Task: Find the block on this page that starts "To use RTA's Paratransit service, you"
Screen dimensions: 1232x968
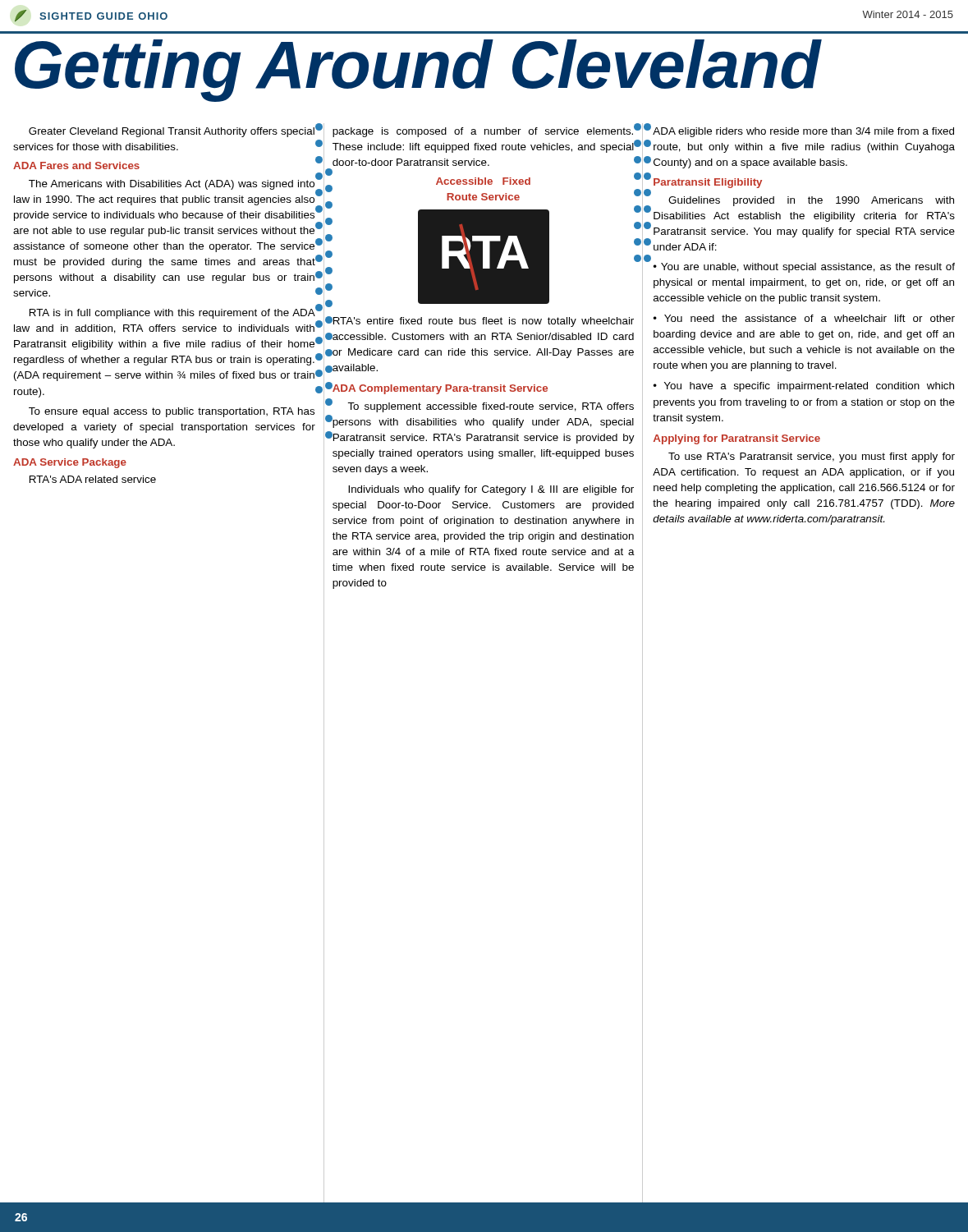Action: tap(804, 487)
